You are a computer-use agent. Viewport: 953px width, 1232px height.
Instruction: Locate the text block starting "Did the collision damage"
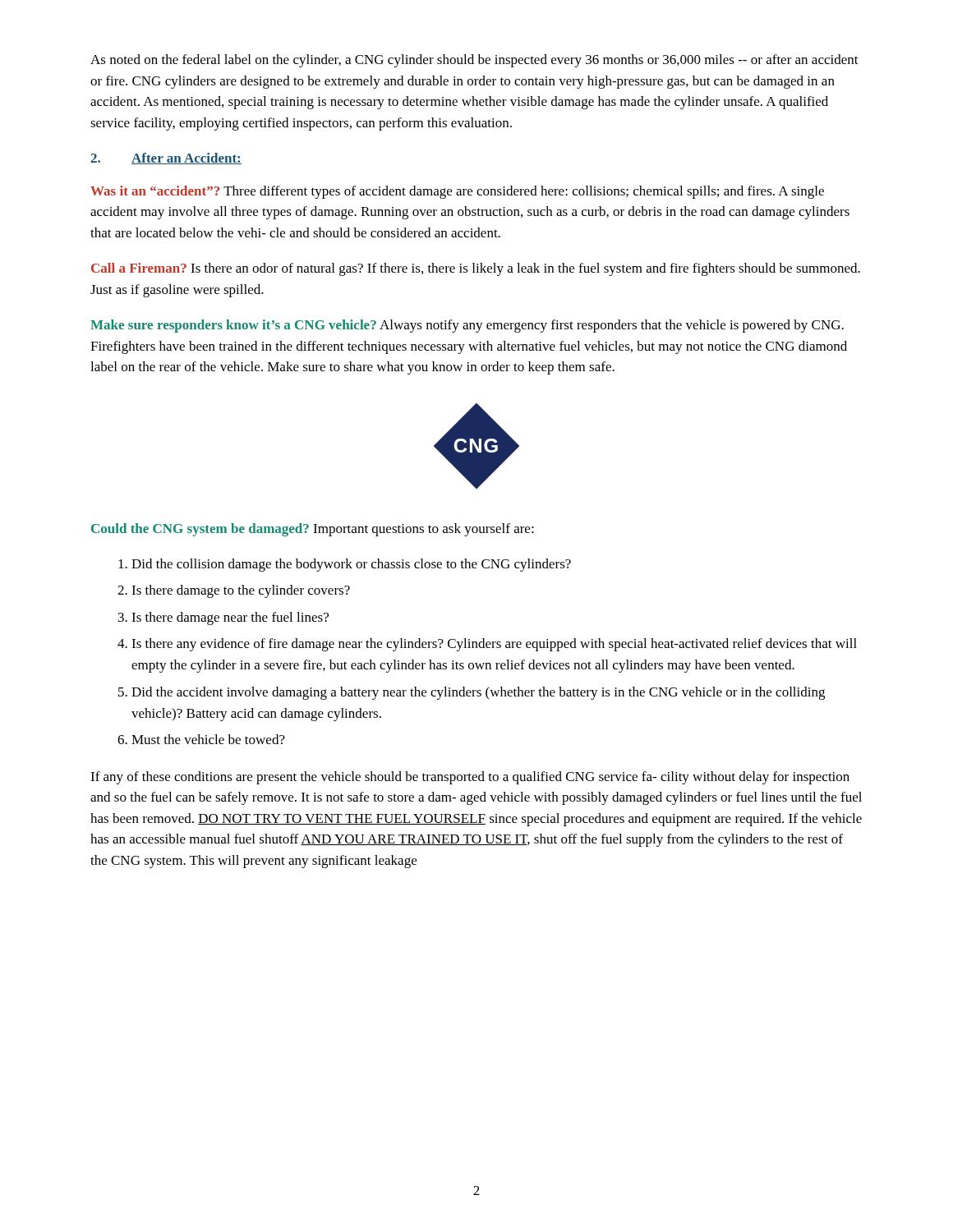tap(351, 564)
